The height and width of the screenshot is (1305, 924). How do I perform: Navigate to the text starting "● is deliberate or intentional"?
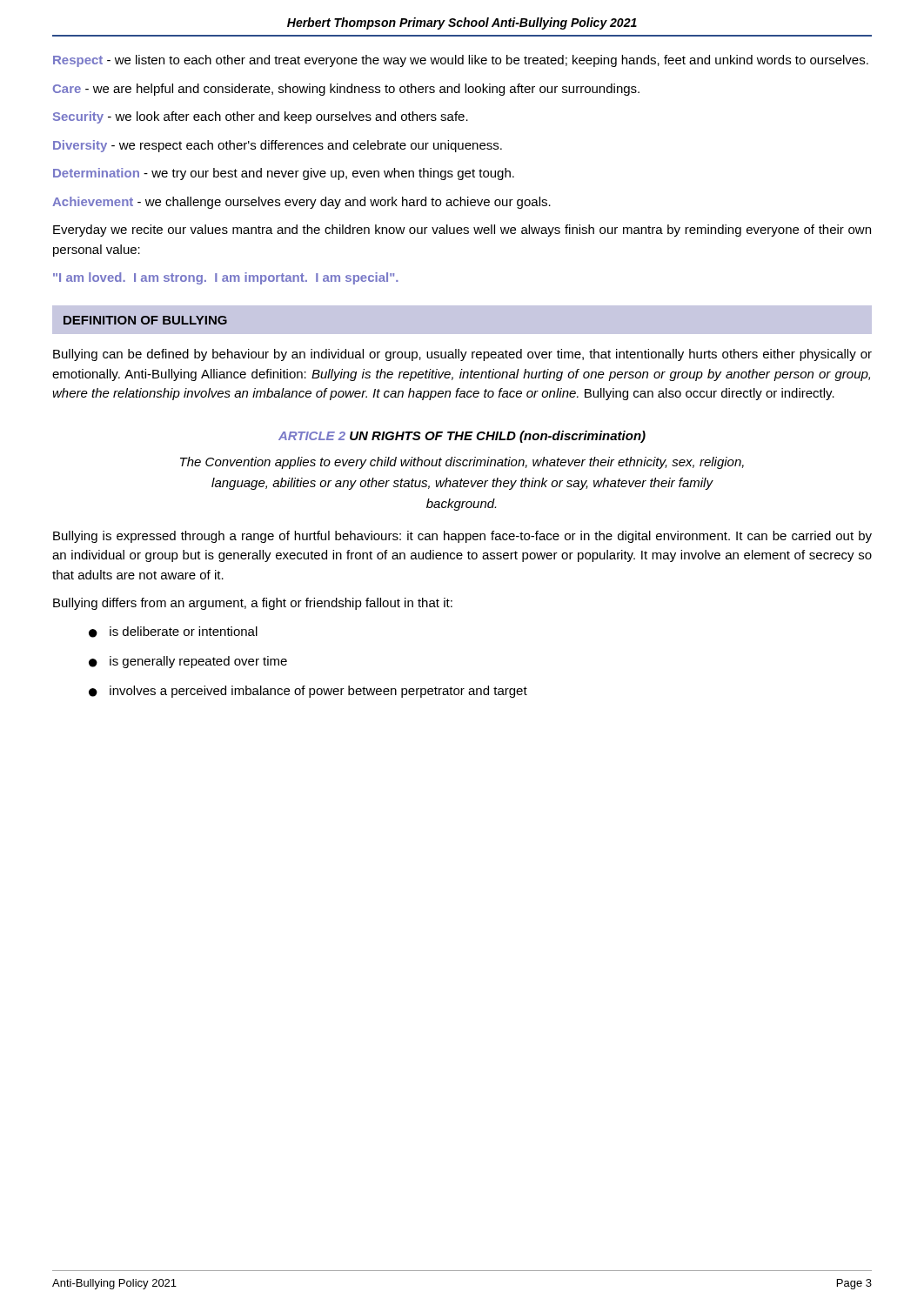coord(172,632)
